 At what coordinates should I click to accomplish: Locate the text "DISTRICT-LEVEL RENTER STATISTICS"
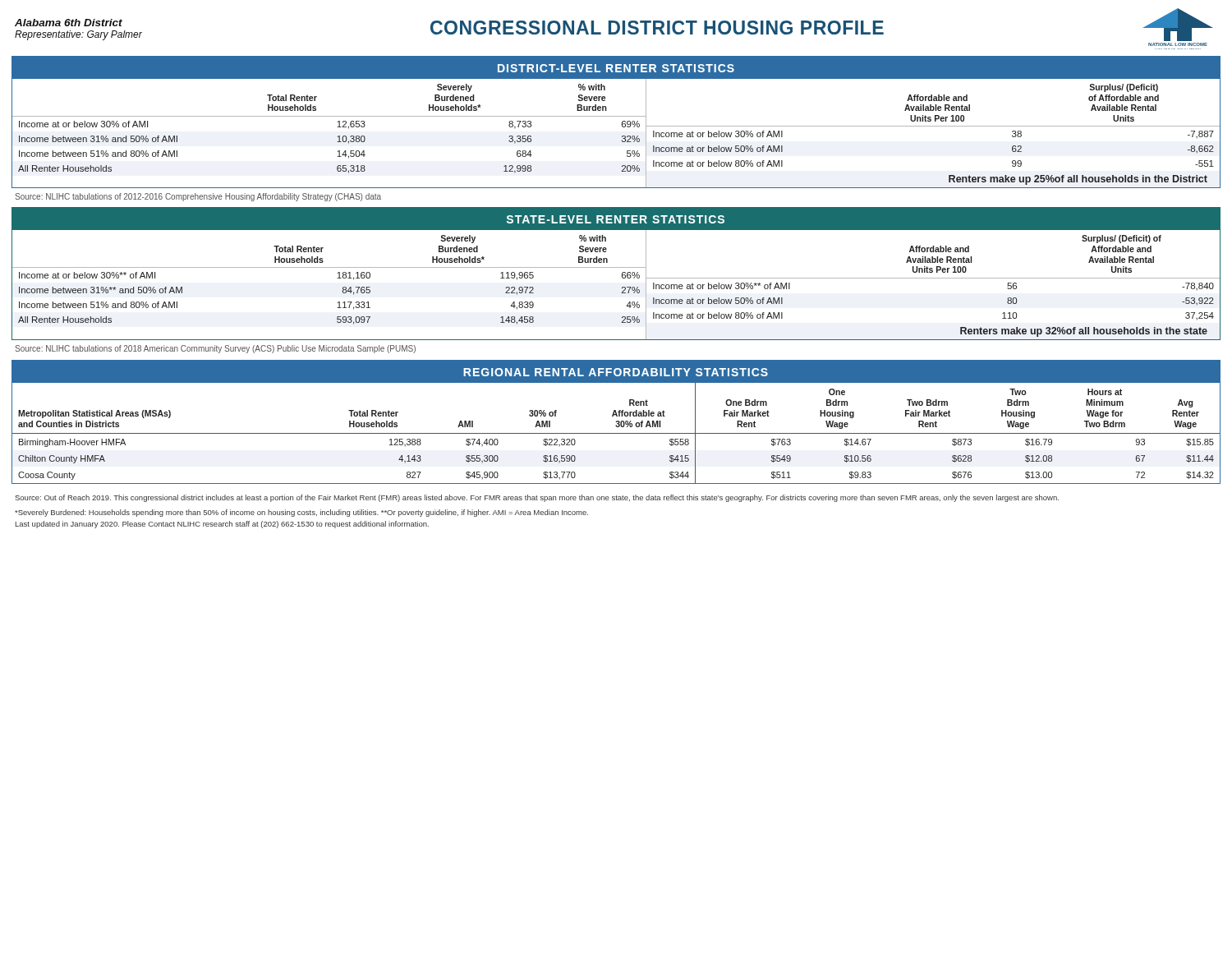click(x=616, y=68)
